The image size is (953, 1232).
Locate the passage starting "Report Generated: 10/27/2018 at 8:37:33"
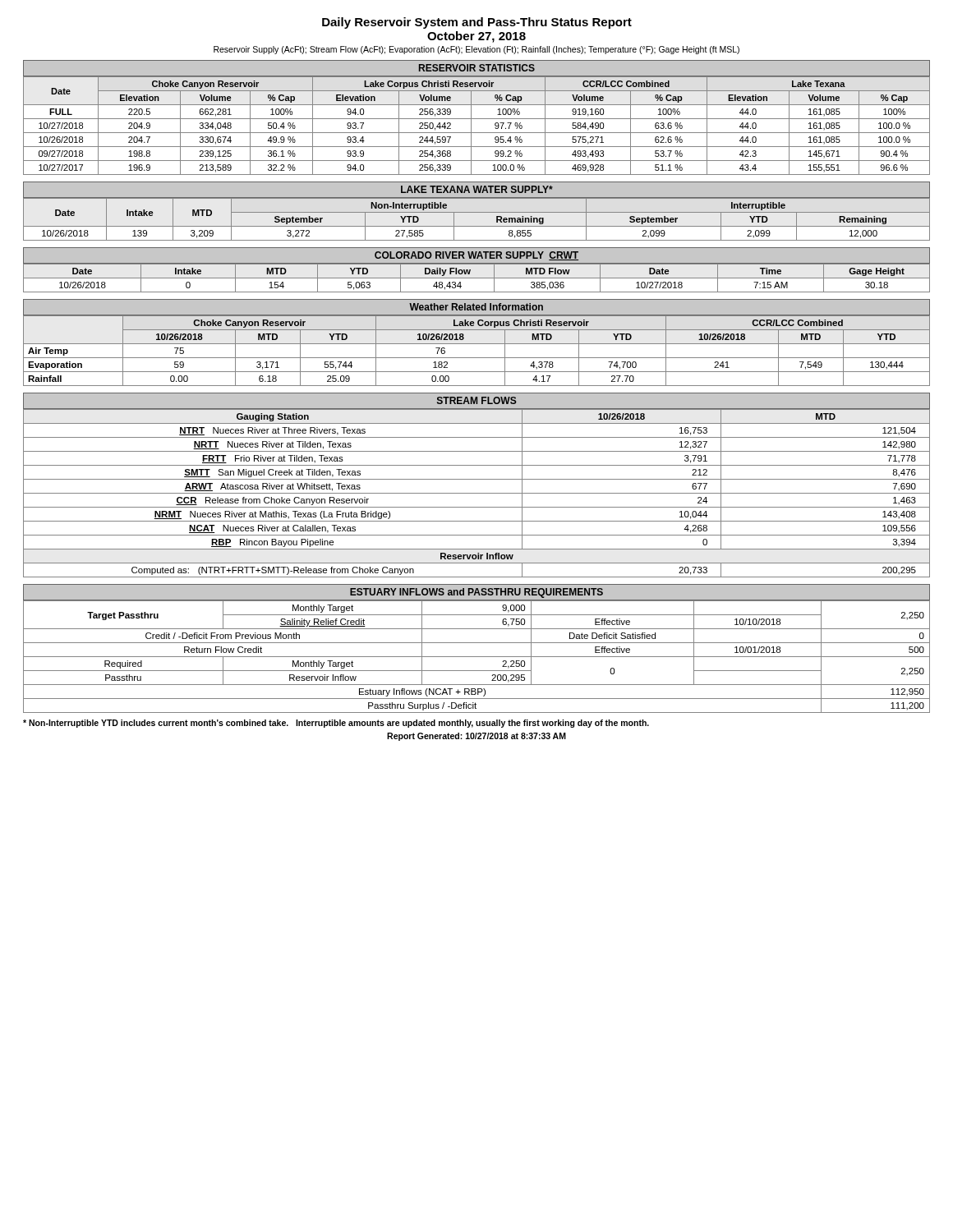coord(476,736)
